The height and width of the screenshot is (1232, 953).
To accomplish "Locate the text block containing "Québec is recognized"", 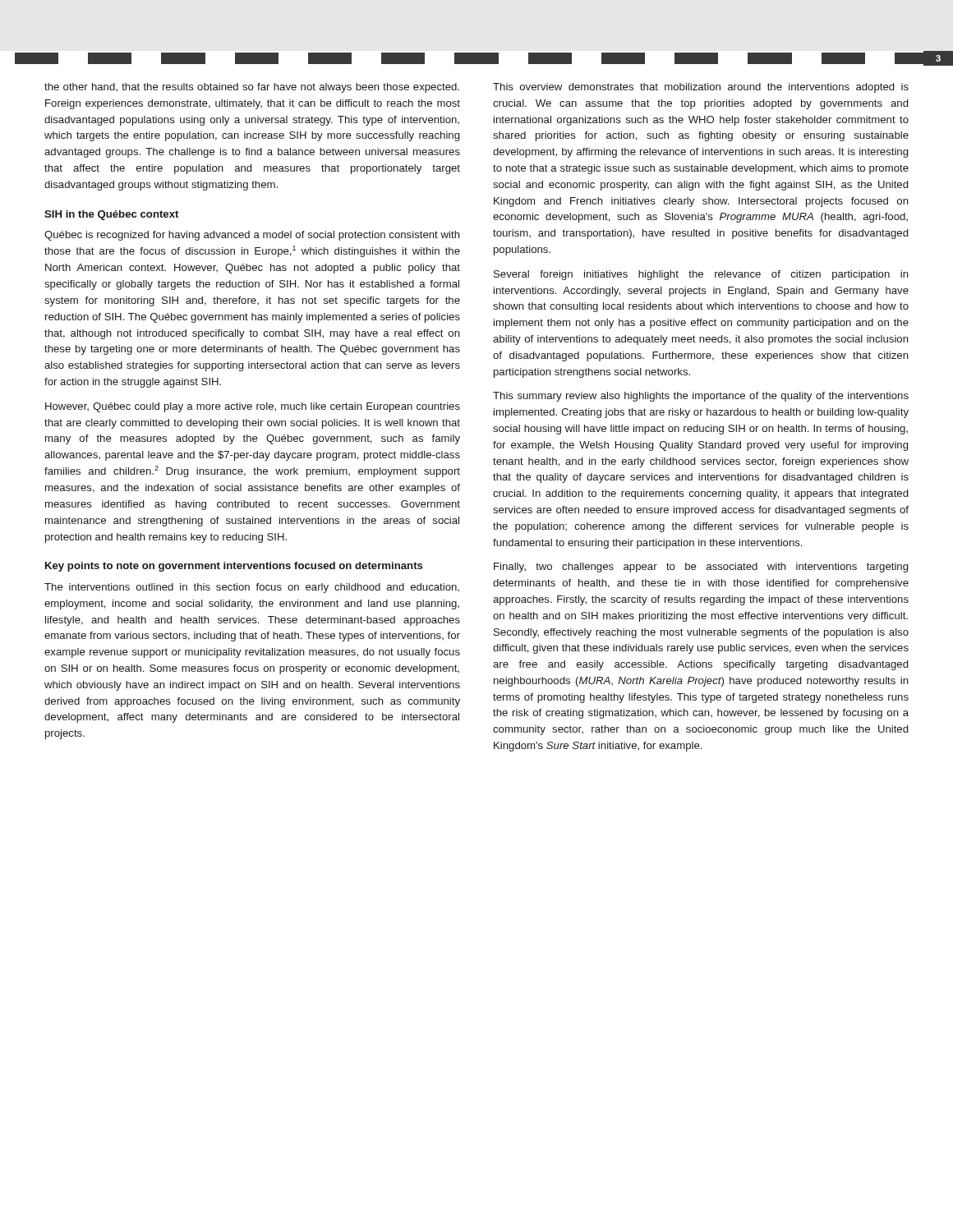I will (252, 308).
